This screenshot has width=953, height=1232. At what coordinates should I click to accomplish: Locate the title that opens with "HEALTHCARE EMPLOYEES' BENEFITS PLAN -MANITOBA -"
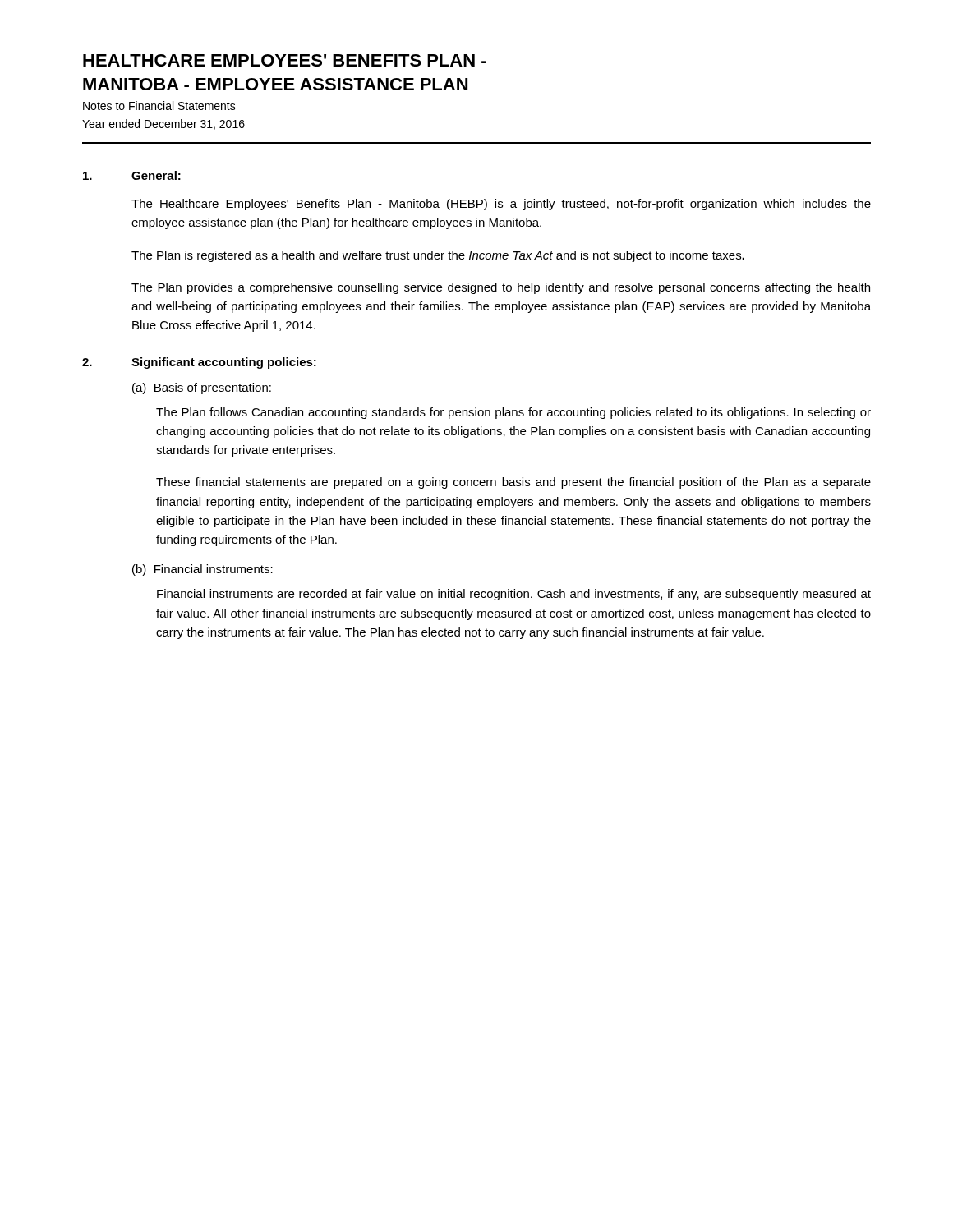[x=476, y=73]
